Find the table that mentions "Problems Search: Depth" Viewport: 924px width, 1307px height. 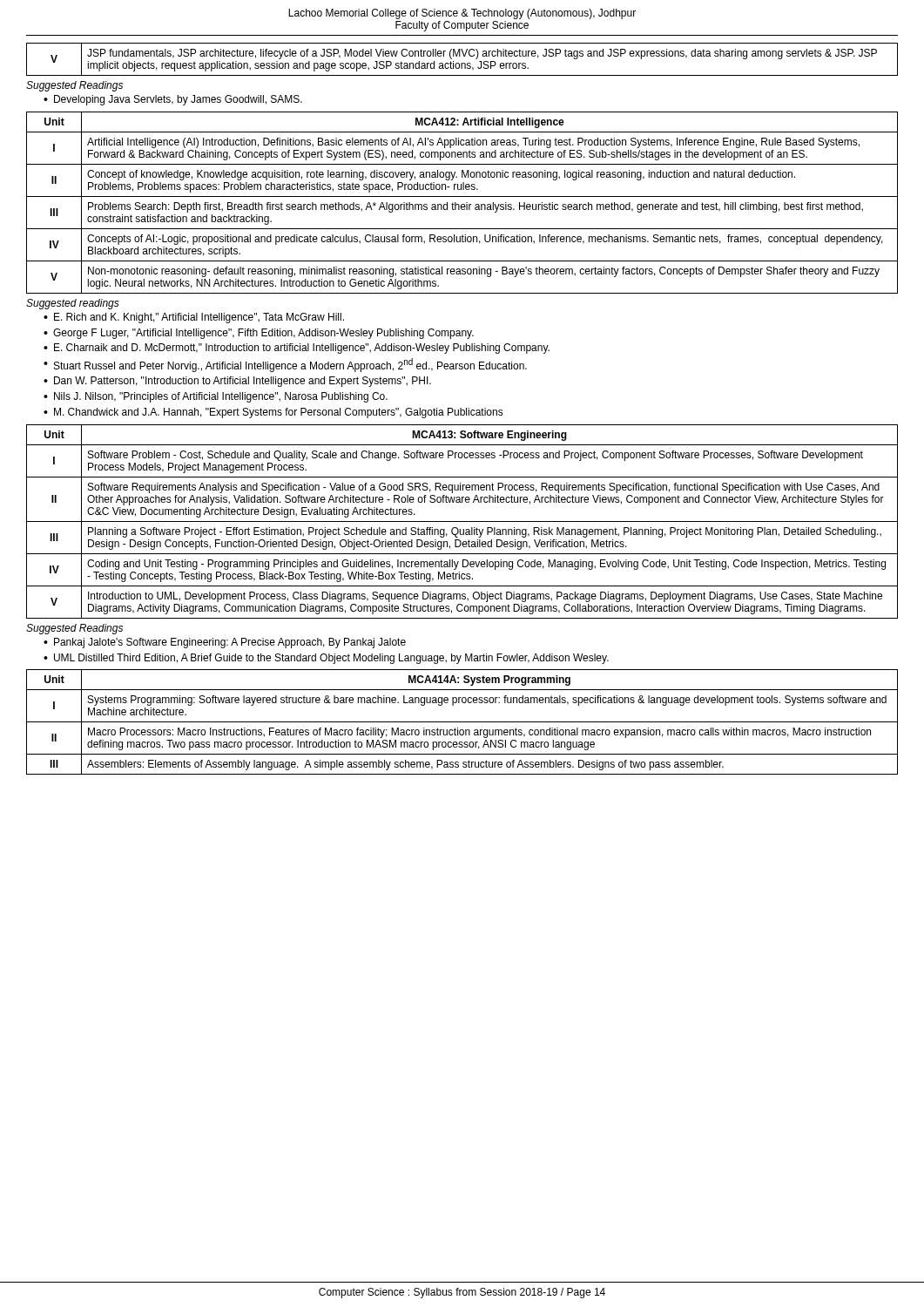pyautogui.click(x=462, y=202)
